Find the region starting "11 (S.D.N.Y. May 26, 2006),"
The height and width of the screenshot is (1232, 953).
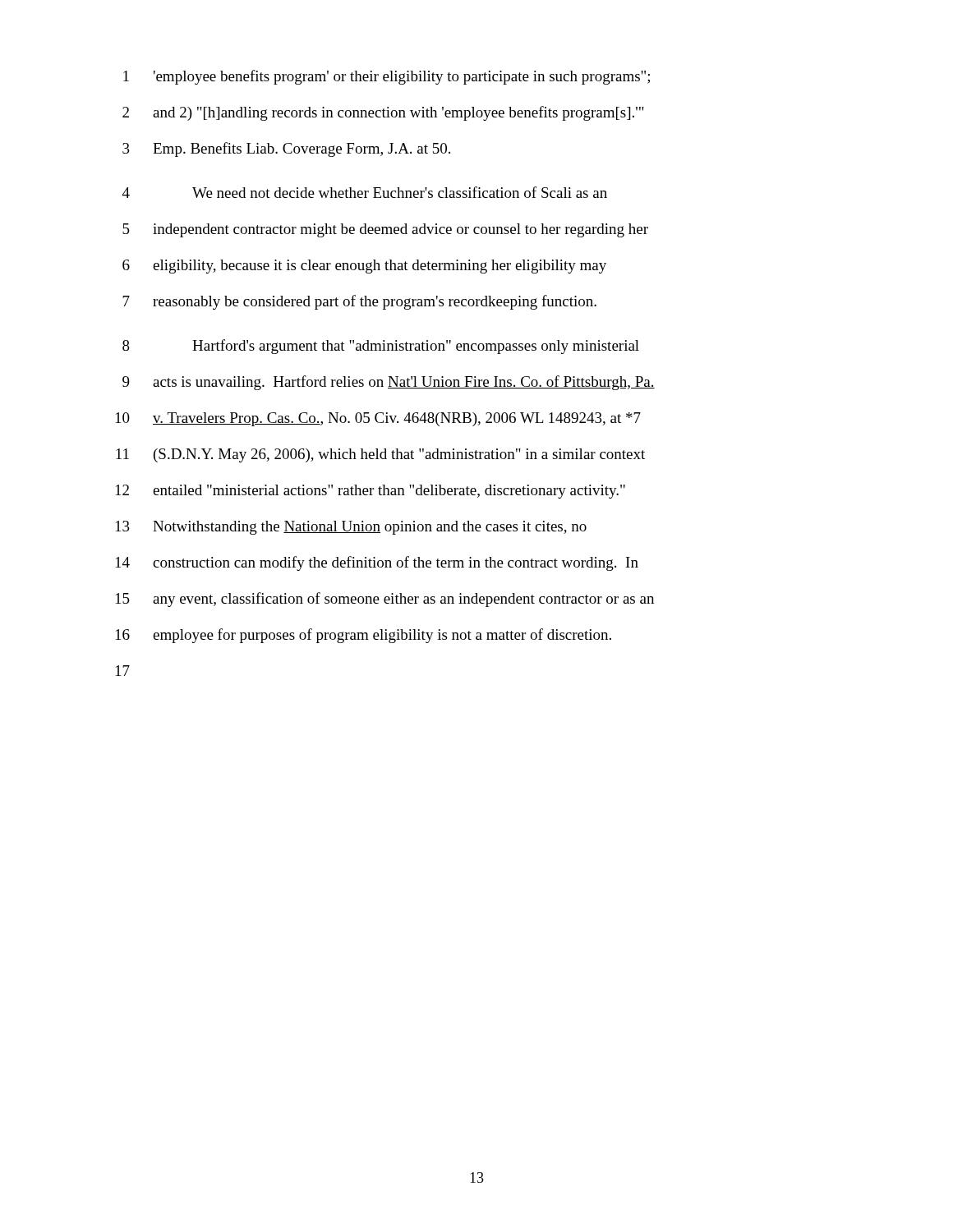[476, 454]
